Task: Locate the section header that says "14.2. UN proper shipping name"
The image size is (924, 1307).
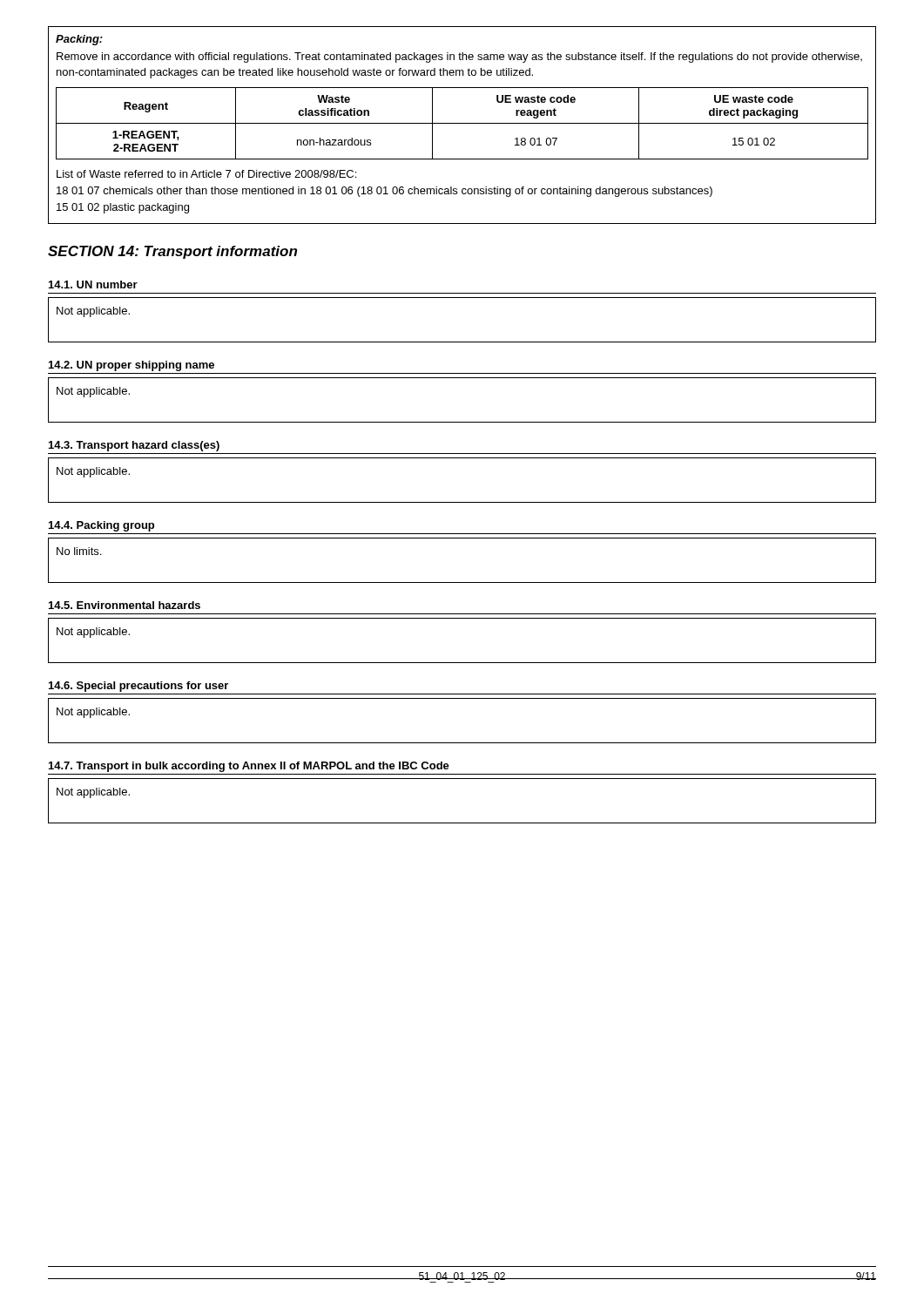Action: (131, 365)
